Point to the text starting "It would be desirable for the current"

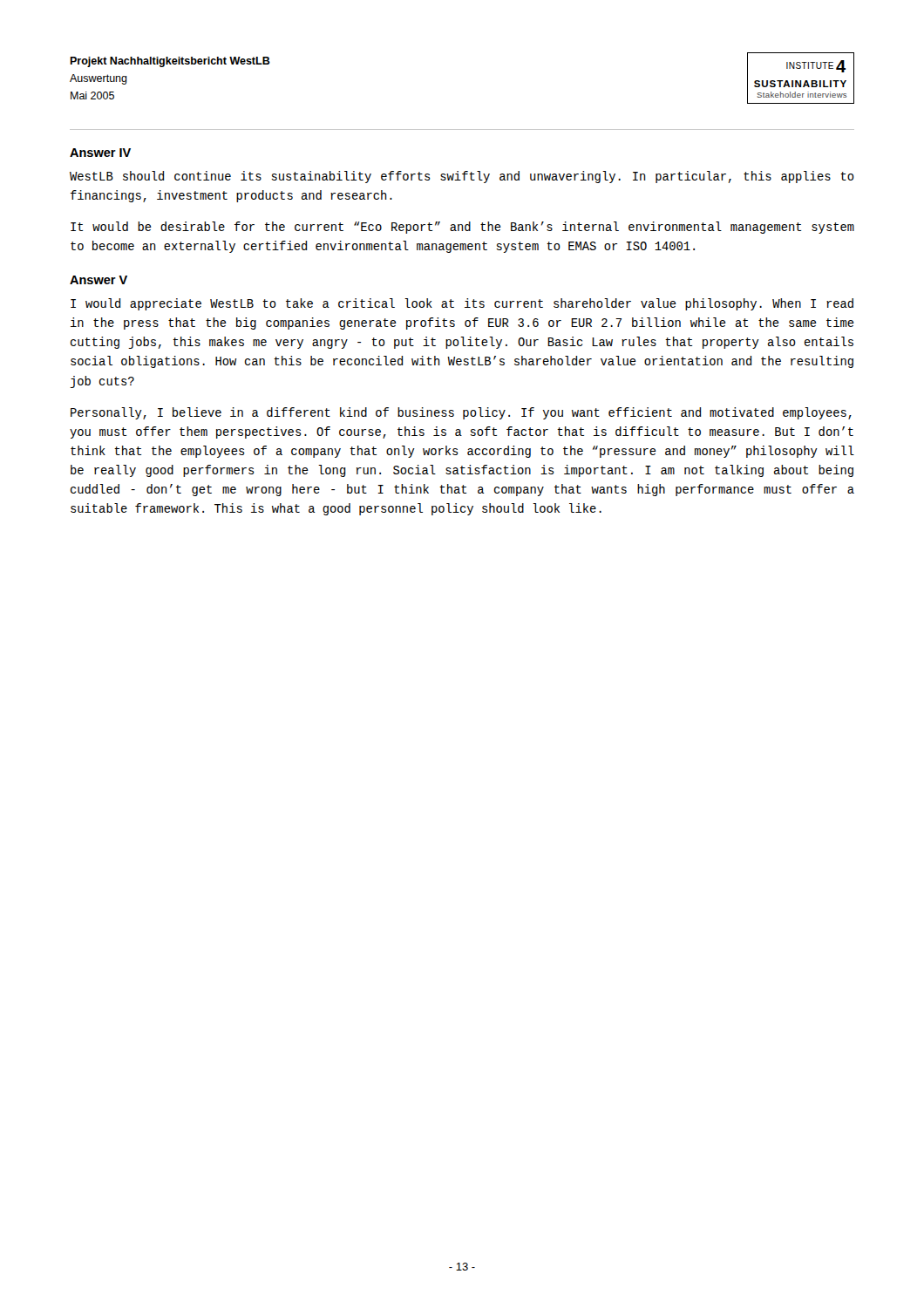462,238
